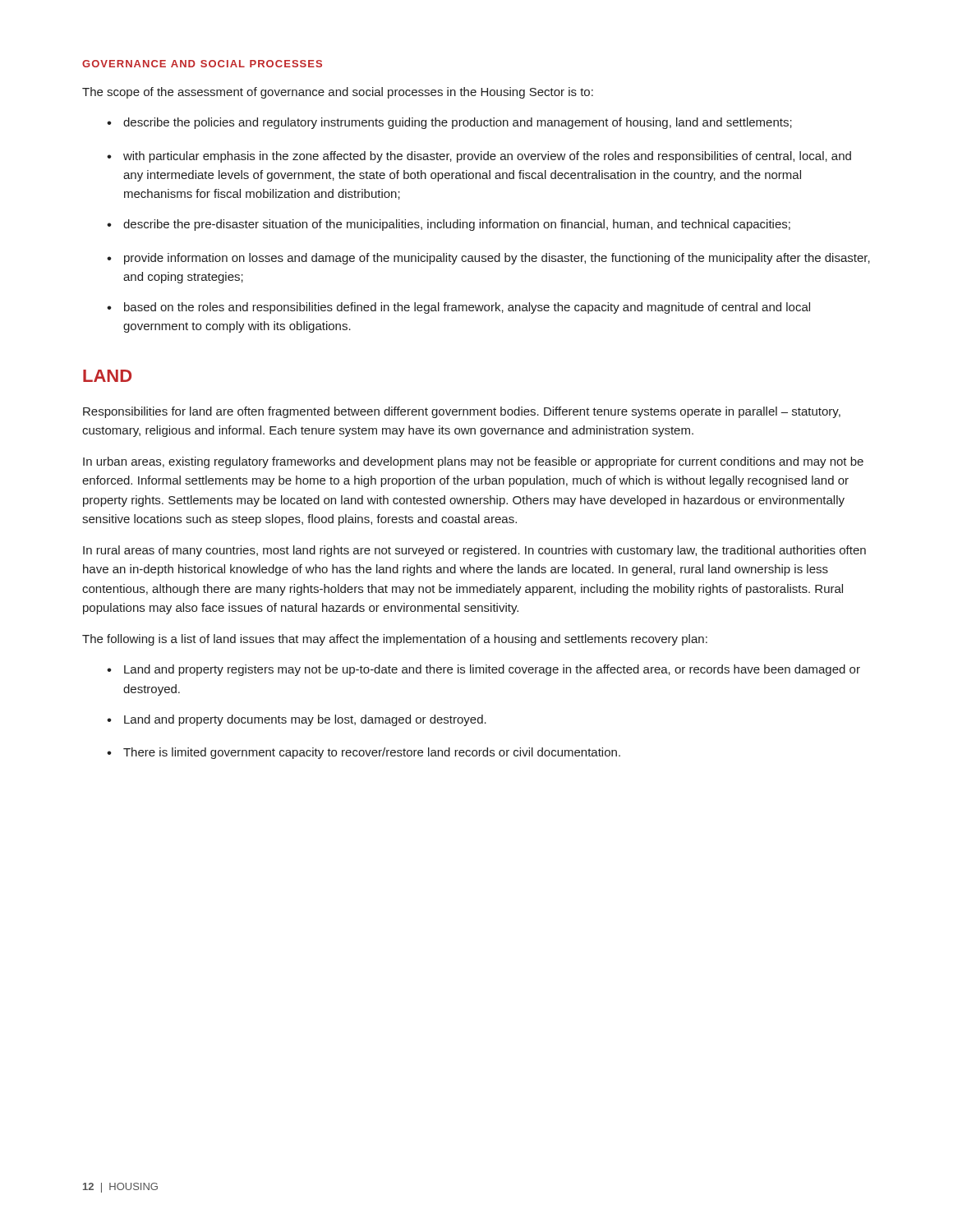Select the list item that says "describe the pre-disaster situation of the municipalities,"

click(x=457, y=224)
